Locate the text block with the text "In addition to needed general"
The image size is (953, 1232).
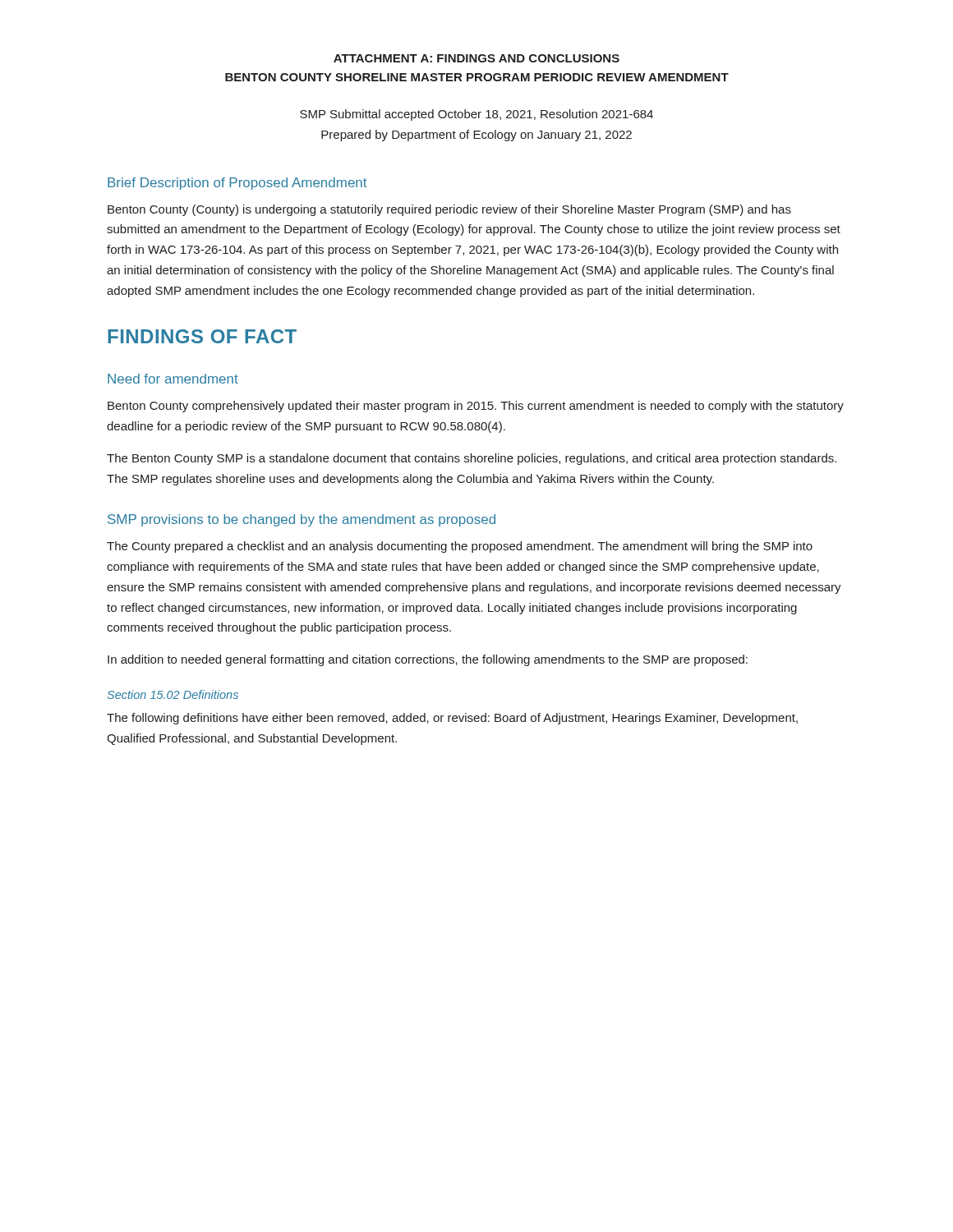point(476,660)
